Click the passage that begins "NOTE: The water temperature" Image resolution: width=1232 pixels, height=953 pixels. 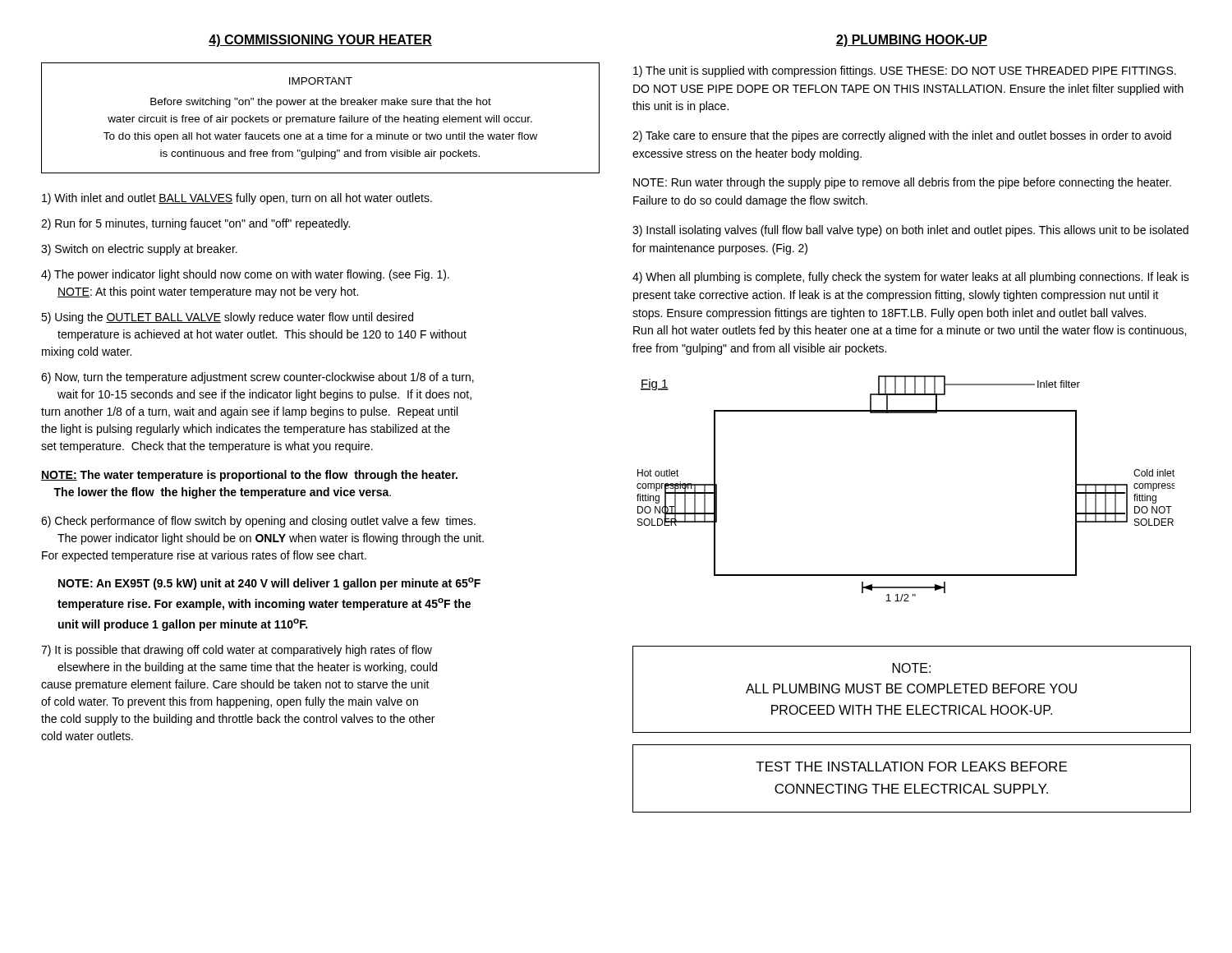[x=250, y=483]
